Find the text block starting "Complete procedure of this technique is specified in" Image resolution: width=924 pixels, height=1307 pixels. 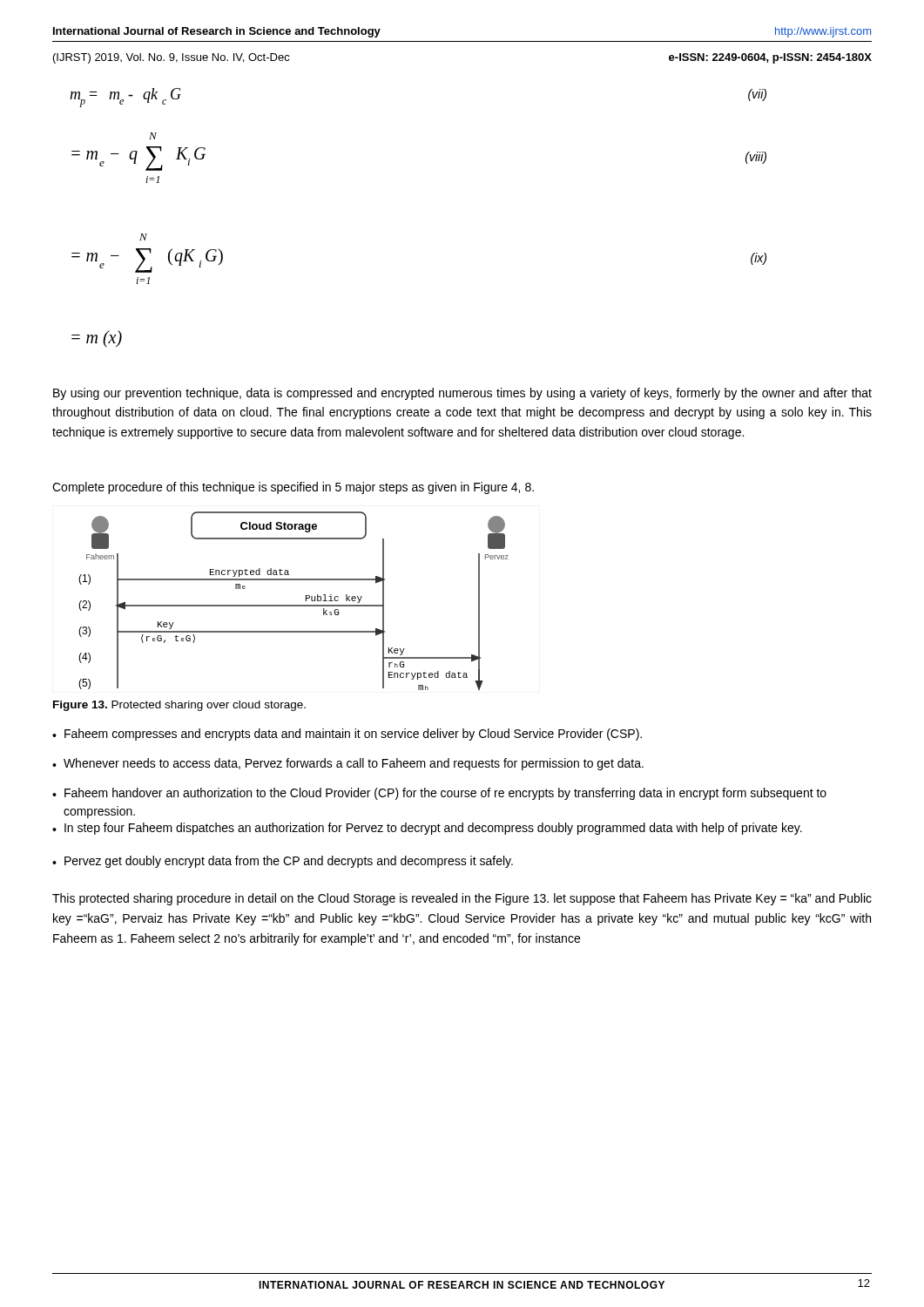coord(294,487)
